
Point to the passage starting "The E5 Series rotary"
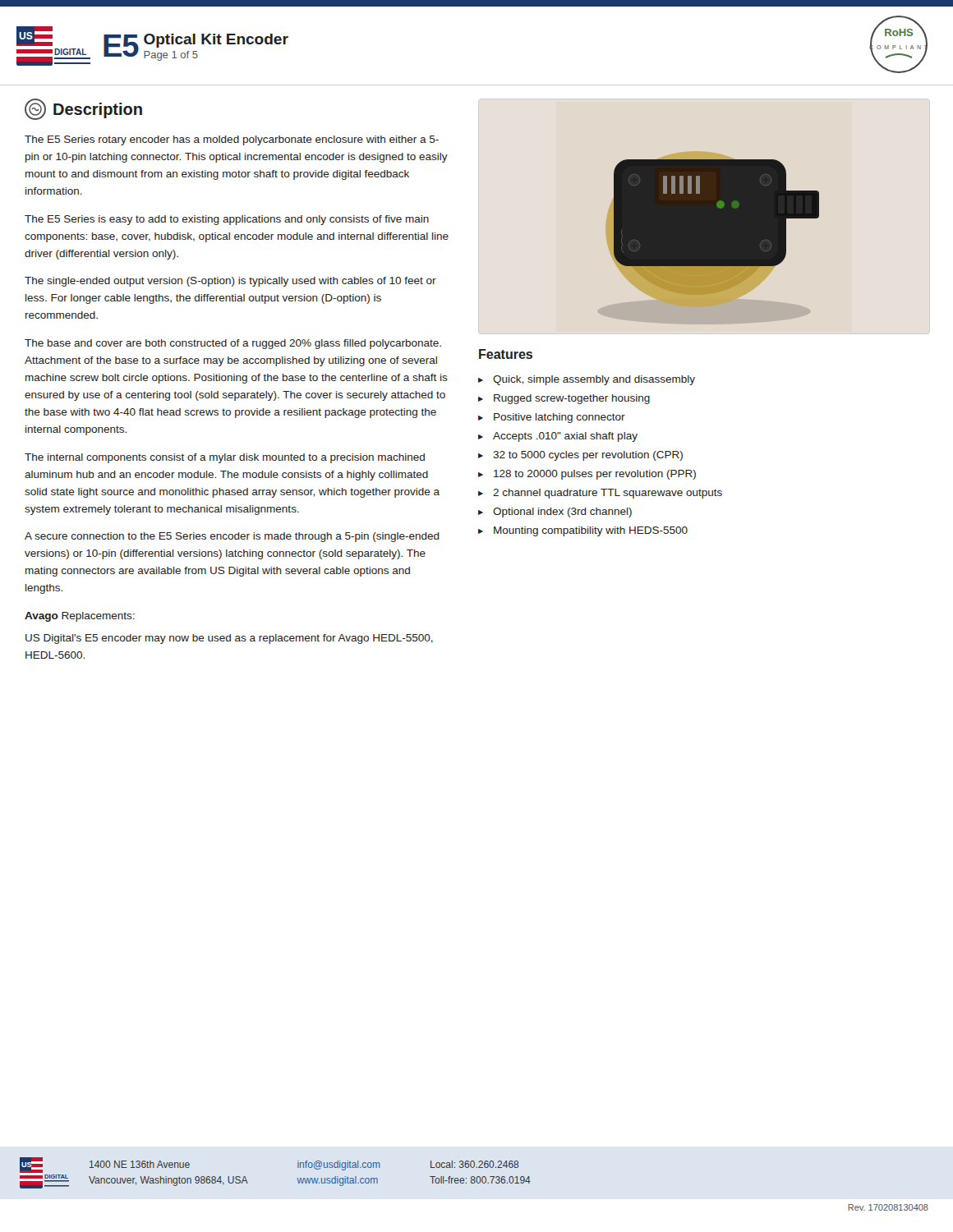pyautogui.click(x=236, y=165)
